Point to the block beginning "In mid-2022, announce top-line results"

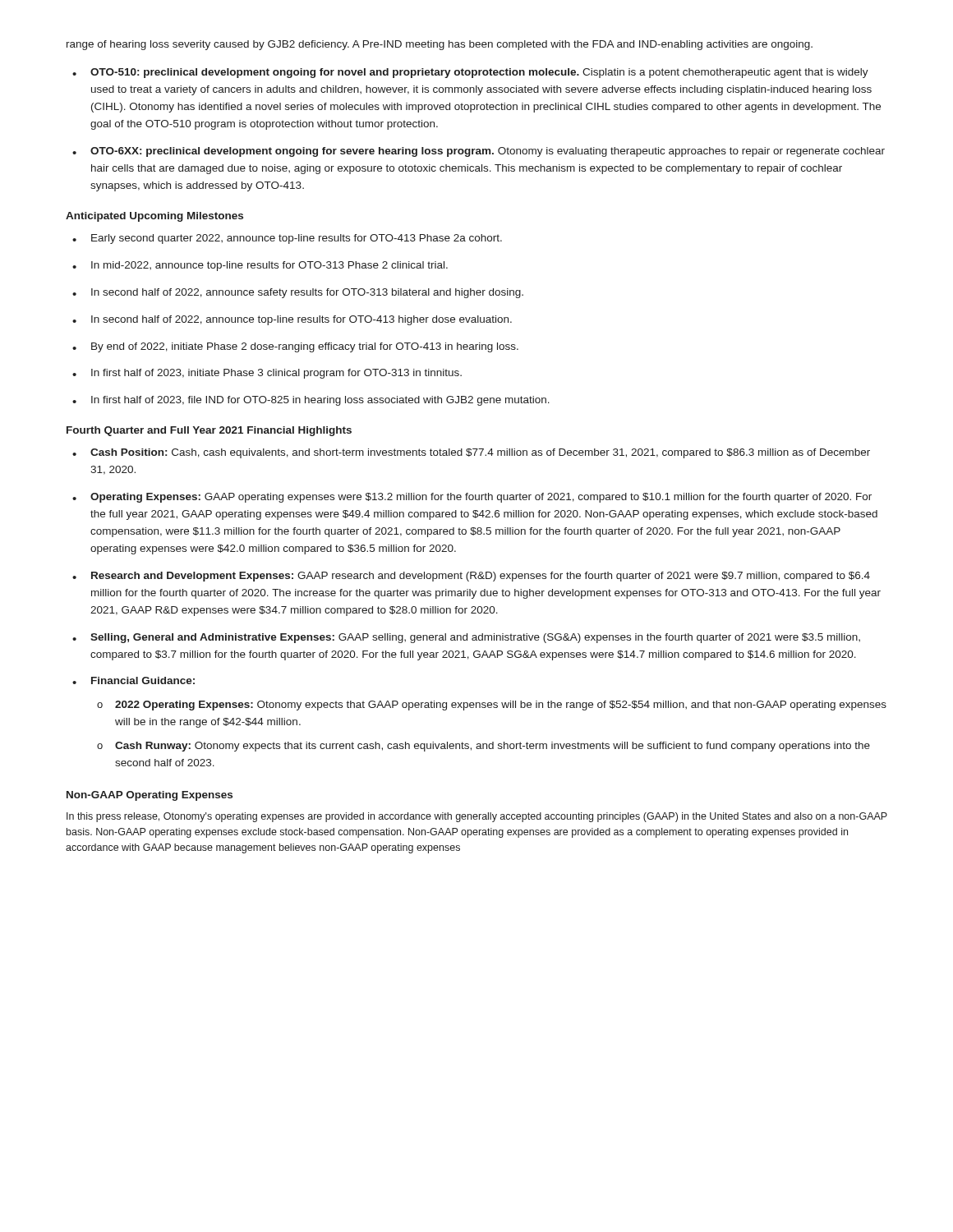tap(269, 265)
